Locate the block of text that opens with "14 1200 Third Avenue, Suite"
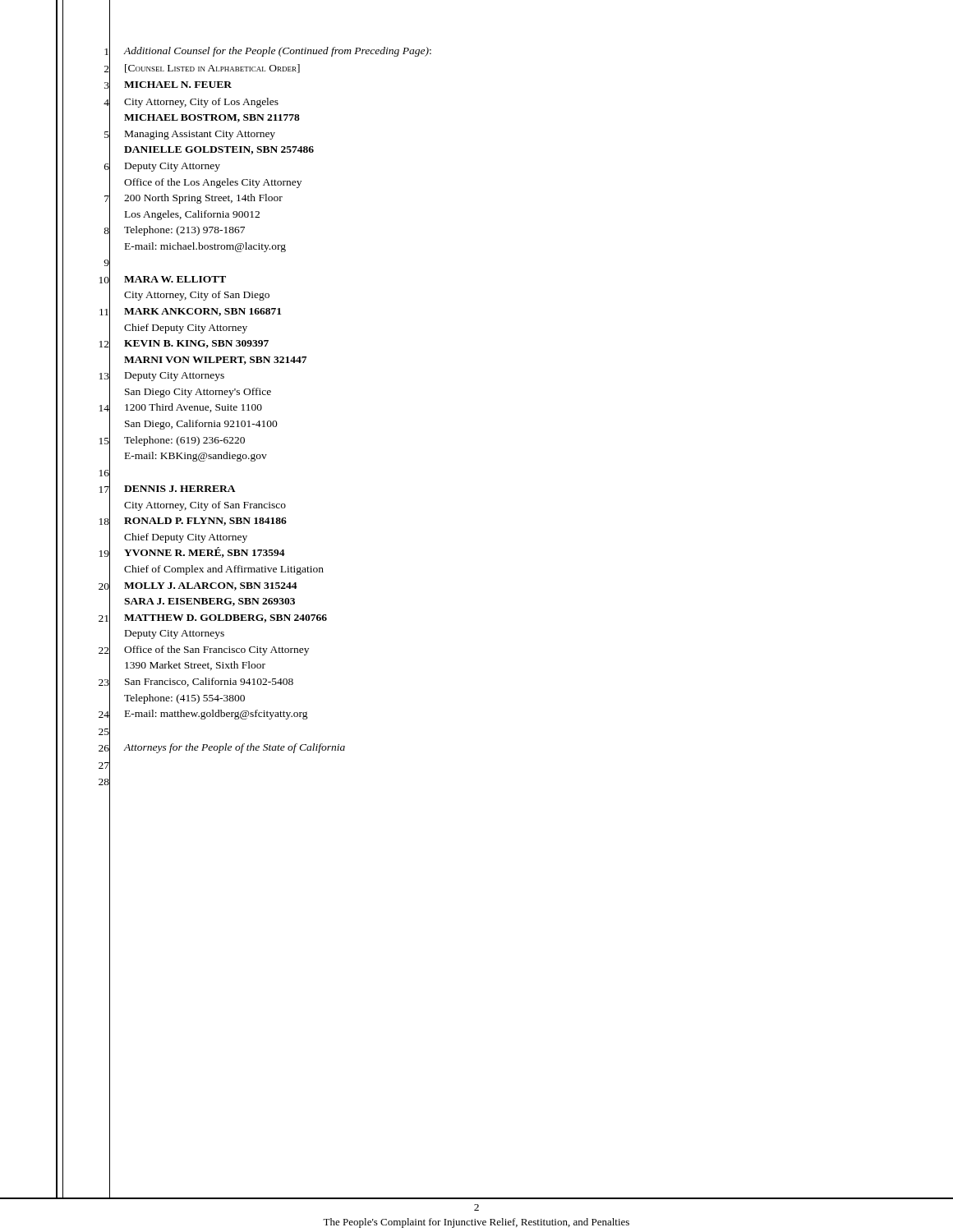Image resolution: width=953 pixels, height=1232 pixels. 189,416
